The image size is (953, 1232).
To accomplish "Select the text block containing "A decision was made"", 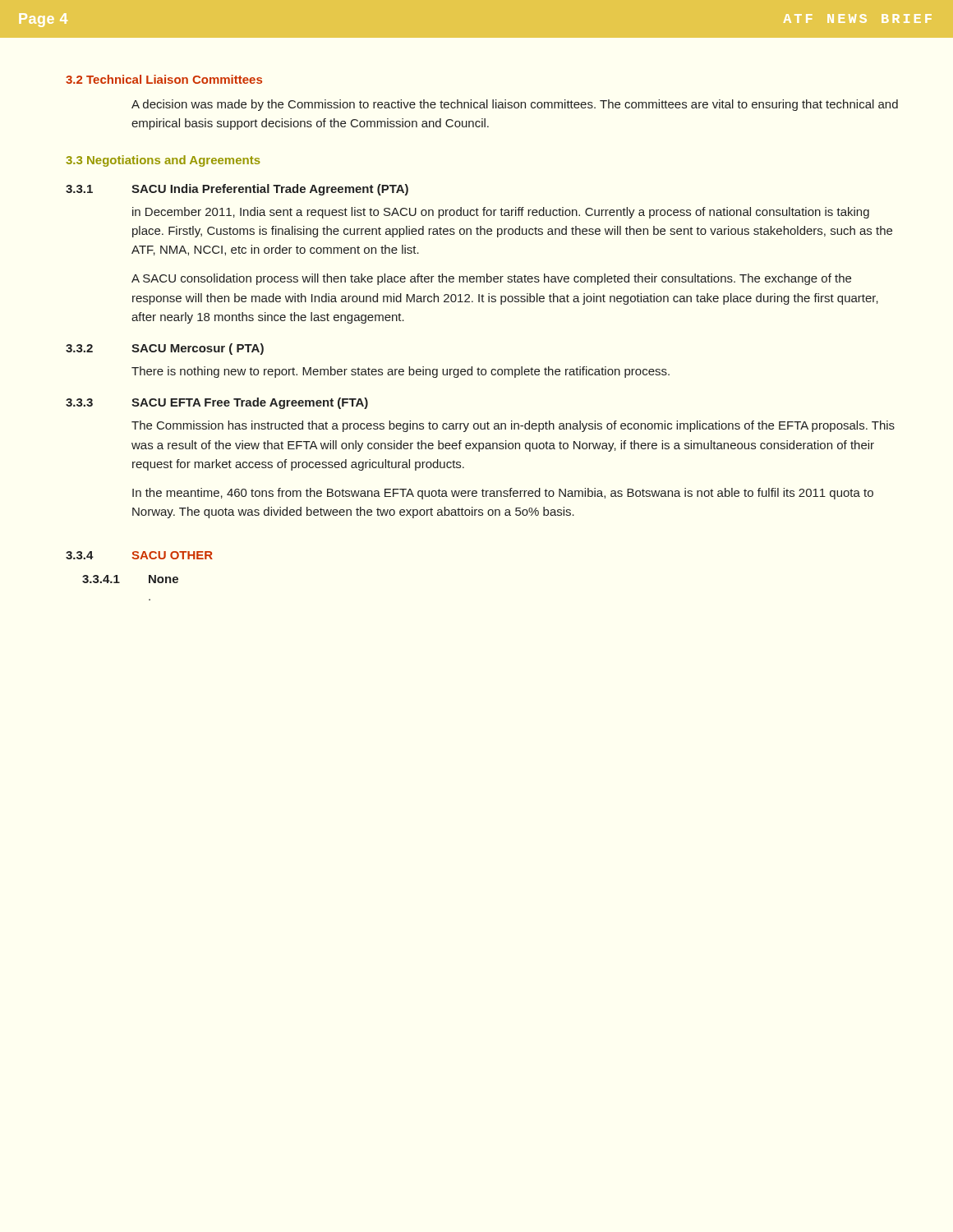I will pyautogui.click(x=518, y=114).
